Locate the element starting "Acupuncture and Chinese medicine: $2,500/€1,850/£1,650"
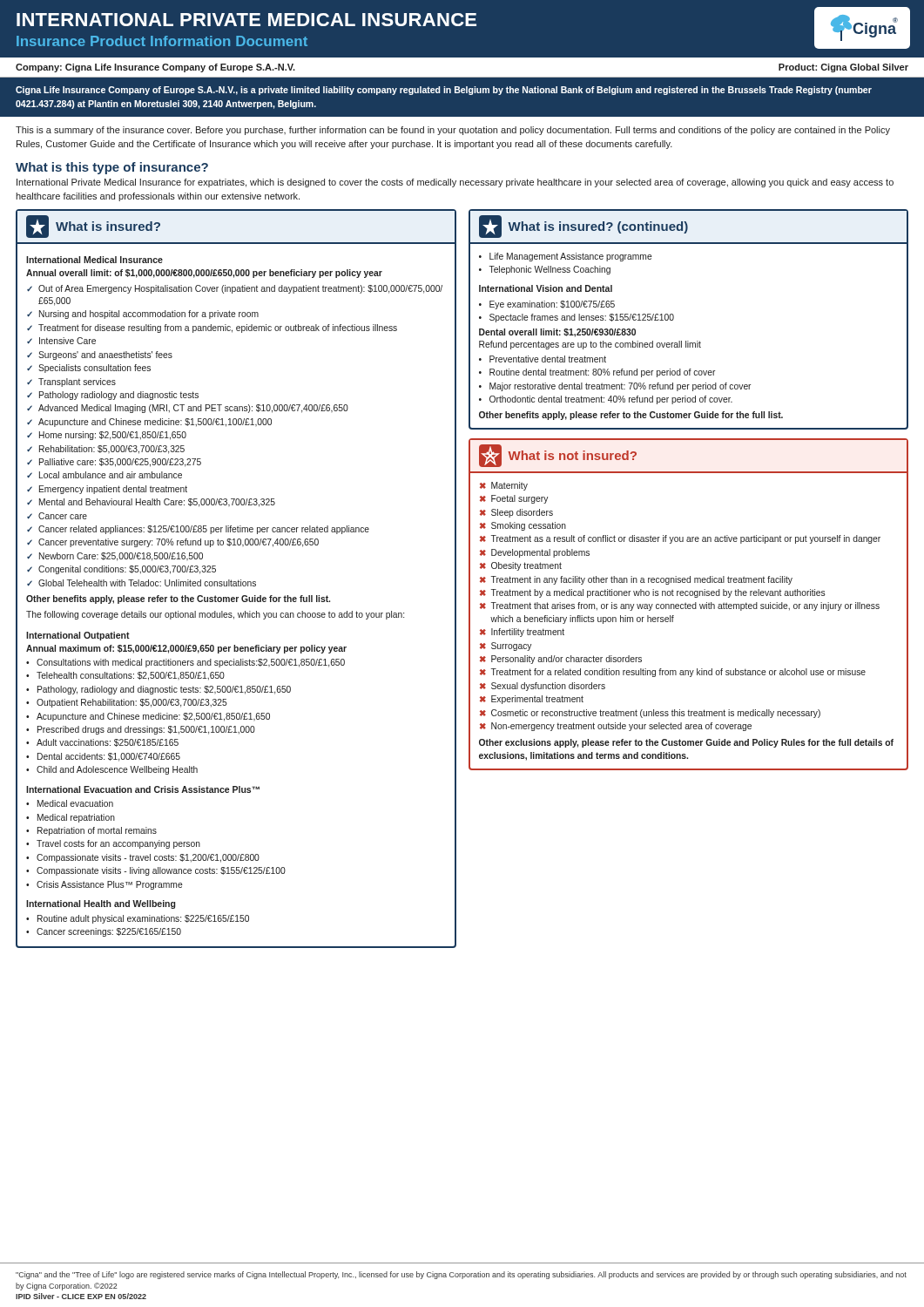This screenshot has width=924, height=1307. [153, 716]
